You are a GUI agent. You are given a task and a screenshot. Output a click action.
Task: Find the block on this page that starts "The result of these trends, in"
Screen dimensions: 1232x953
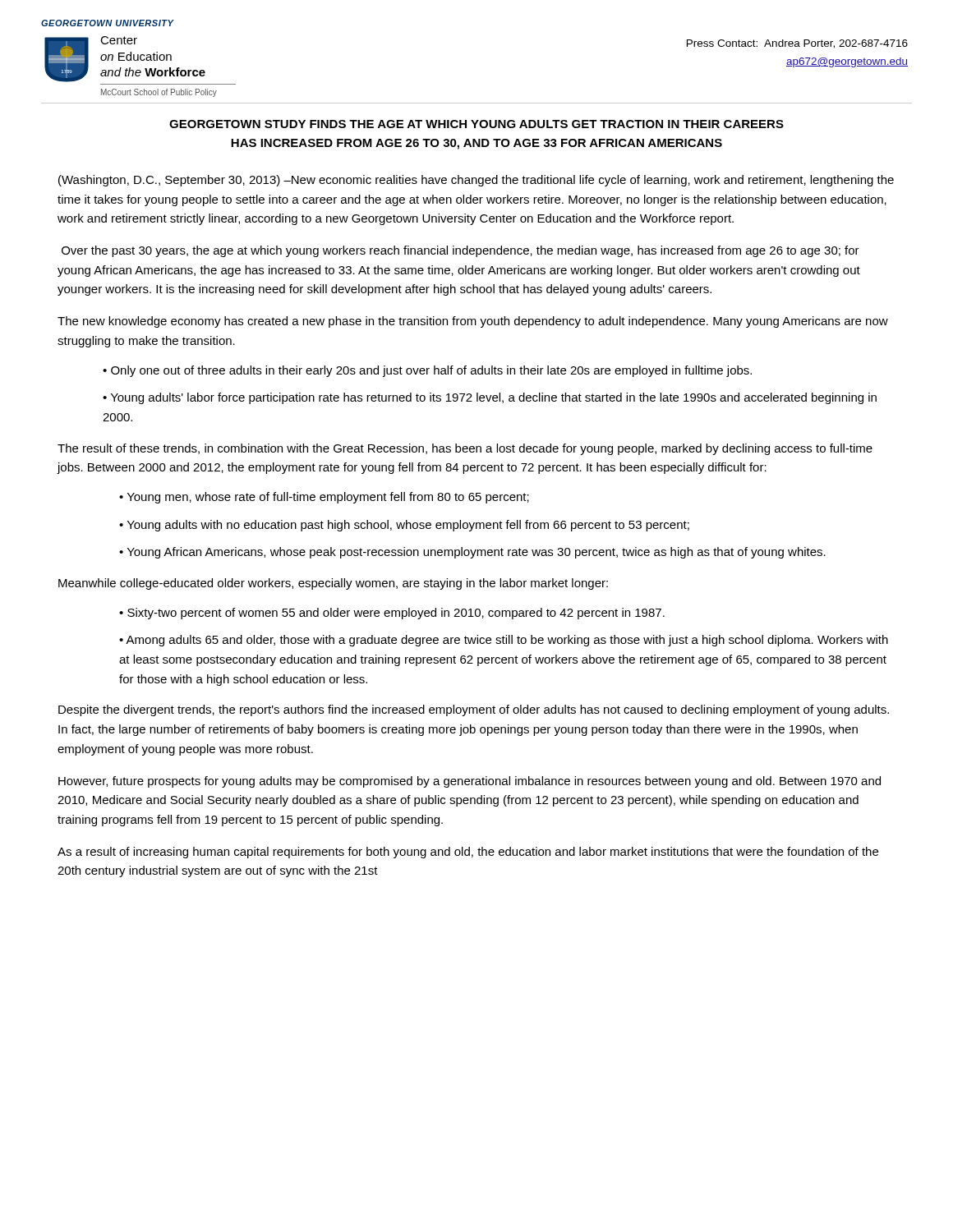click(465, 457)
